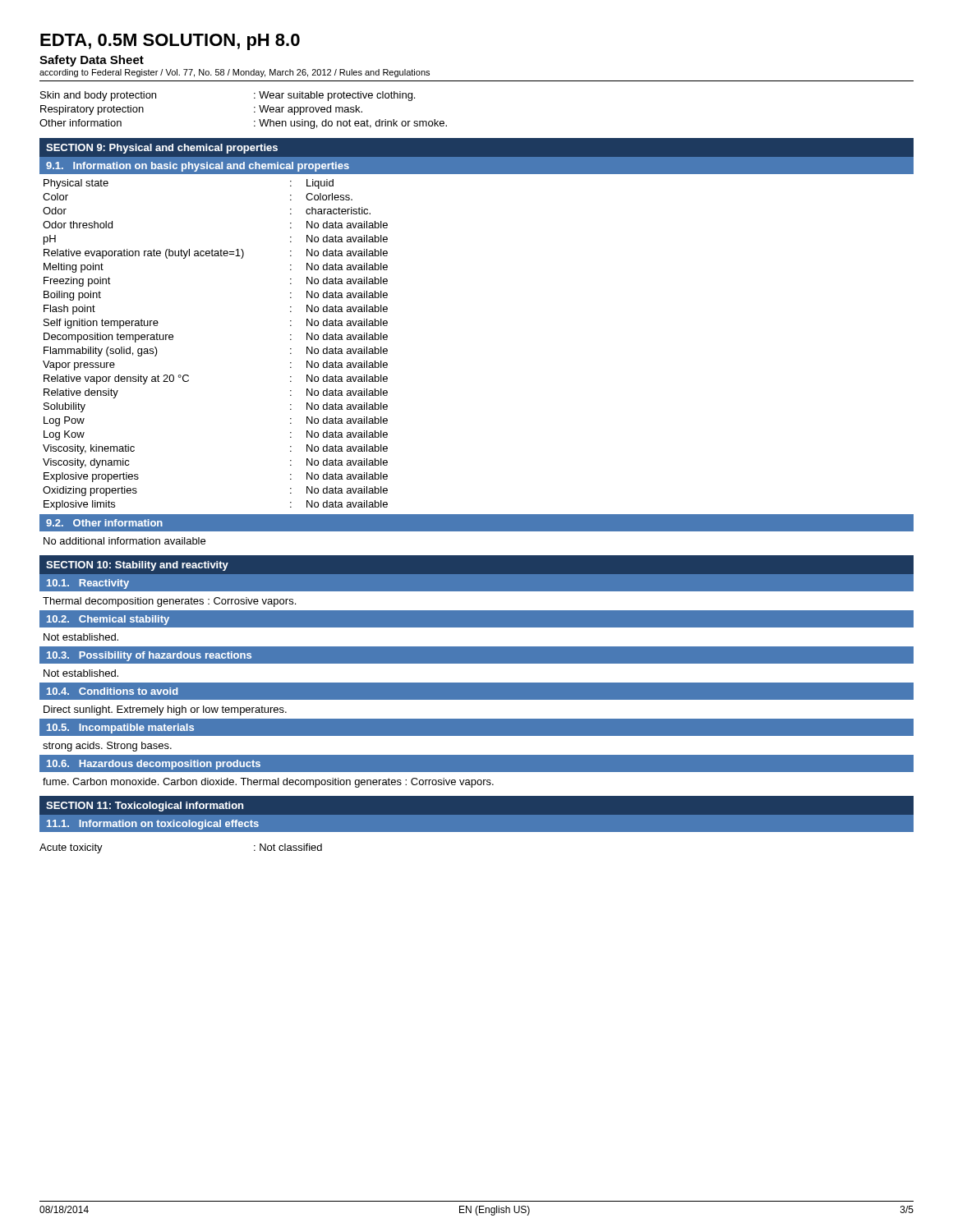Locate the text block that says "according to Federal Register / Vol. 77,"

pos(235,72)
